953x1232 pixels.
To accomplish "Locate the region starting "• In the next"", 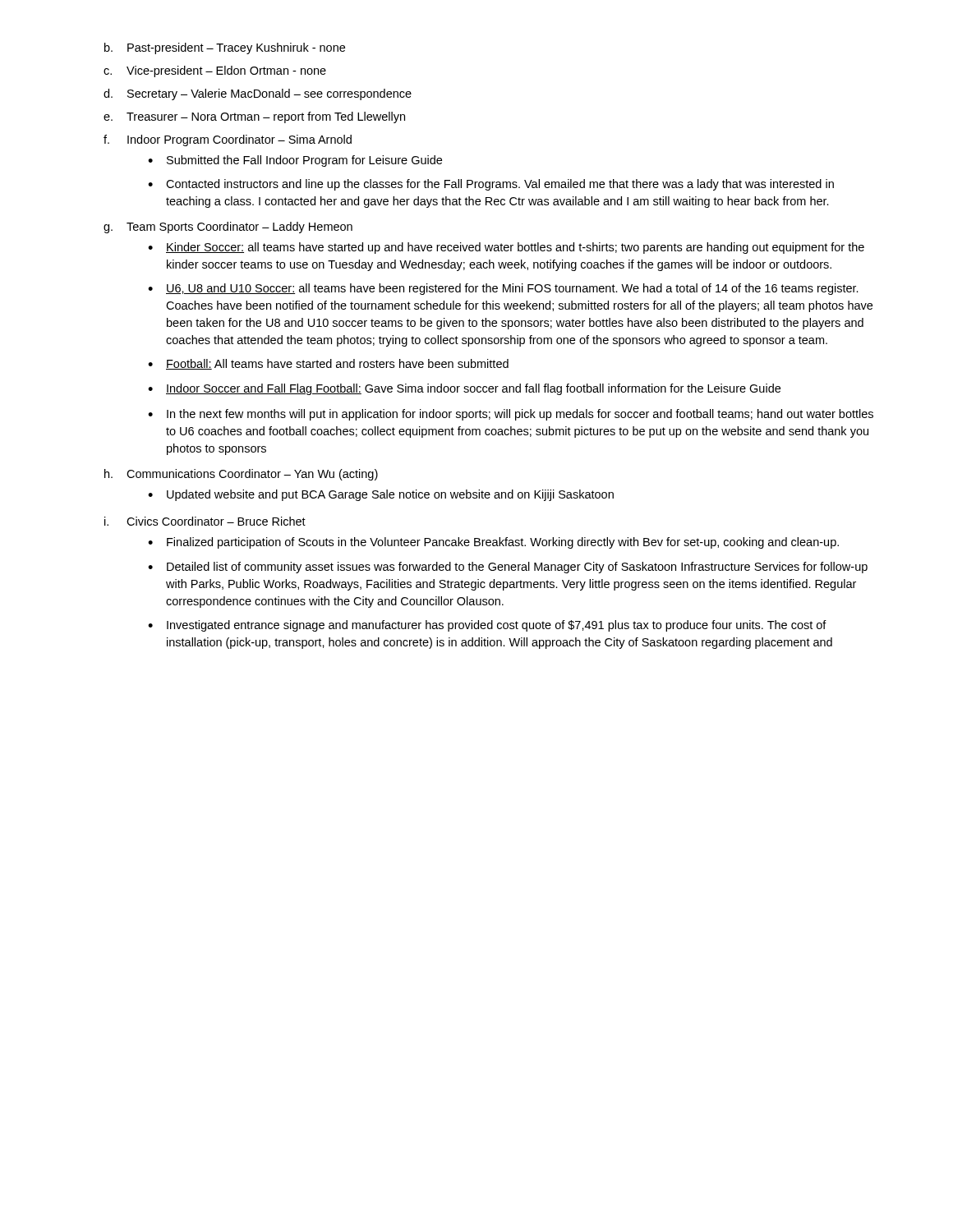I will click(x=513, y=432).
